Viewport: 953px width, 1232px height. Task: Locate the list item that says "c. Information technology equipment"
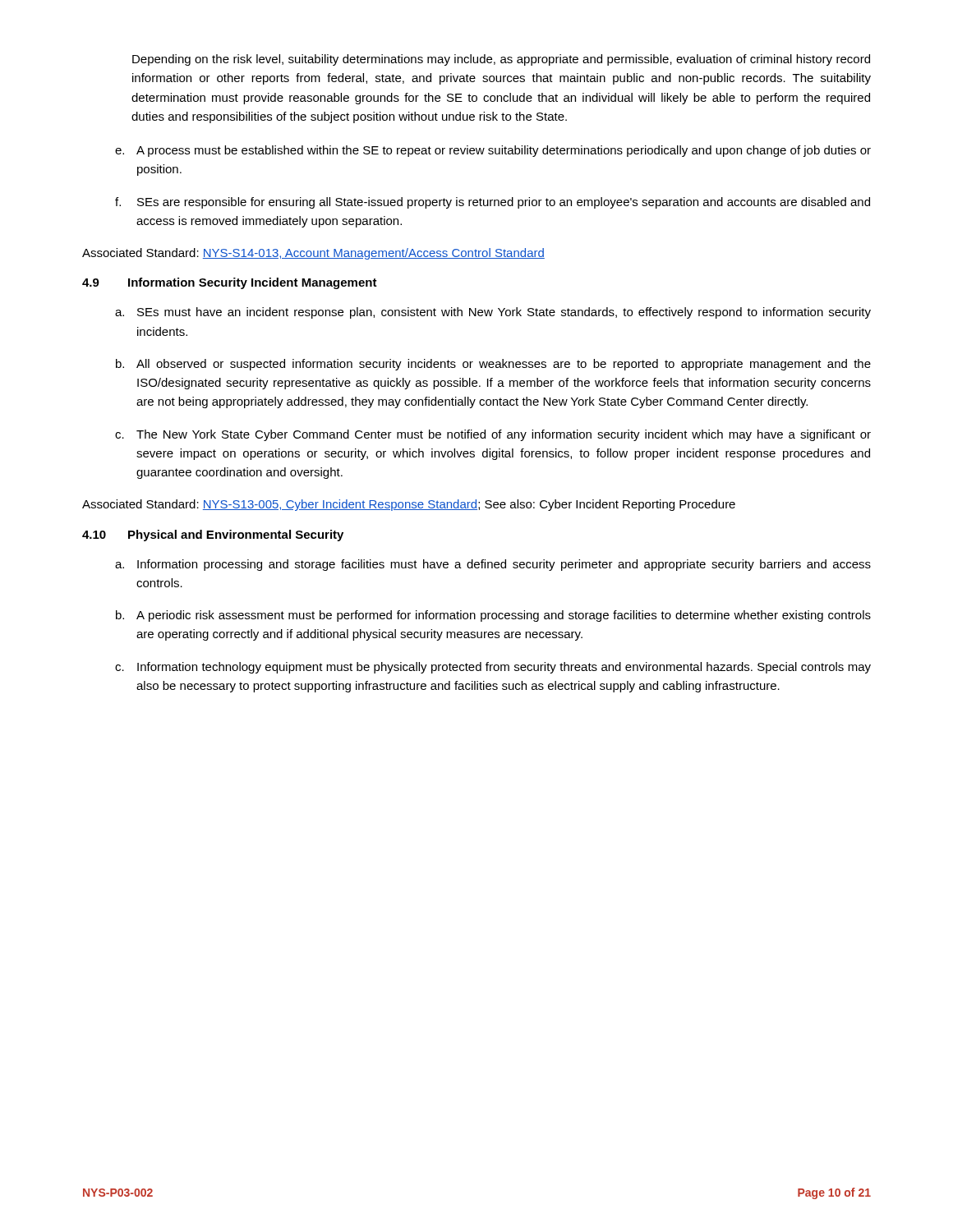[493, 676]
